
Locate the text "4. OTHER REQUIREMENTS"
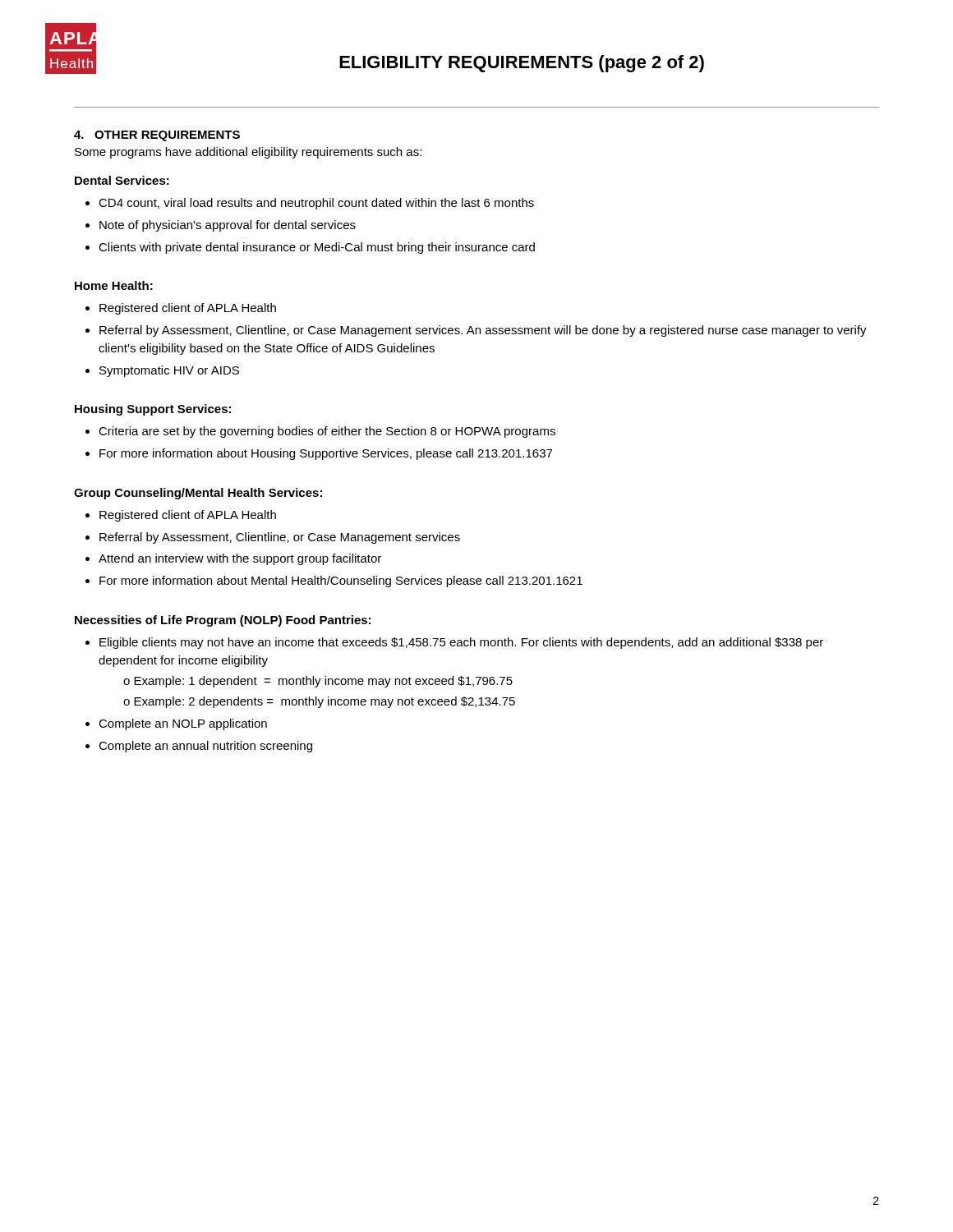point(157,134)
